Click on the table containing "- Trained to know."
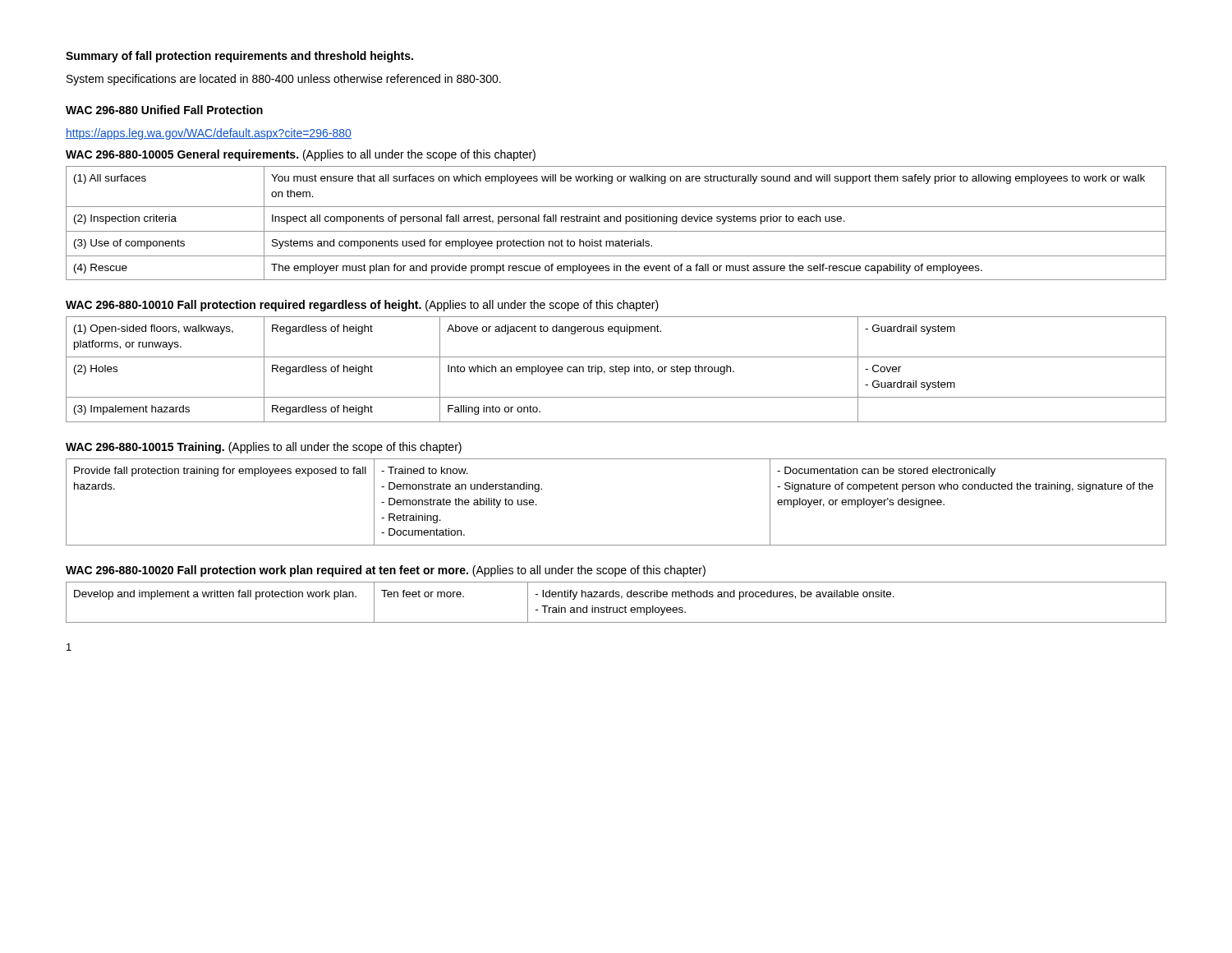This screenshot has width=1232, height=953. pos(616,502)
